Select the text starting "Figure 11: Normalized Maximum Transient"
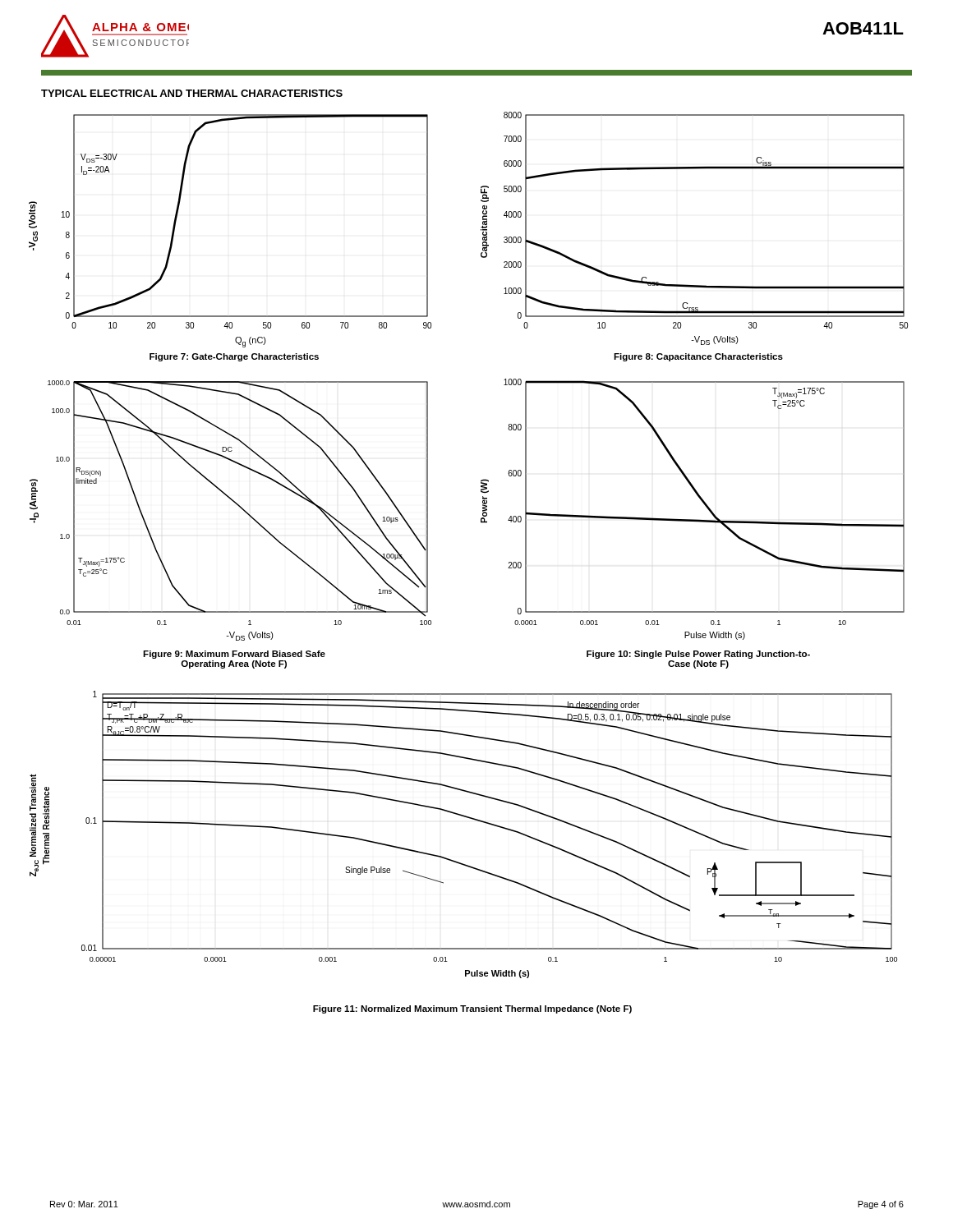The width and height of the screenshot is (953, 1232). pyautogui.click(x=472, y=1009)
